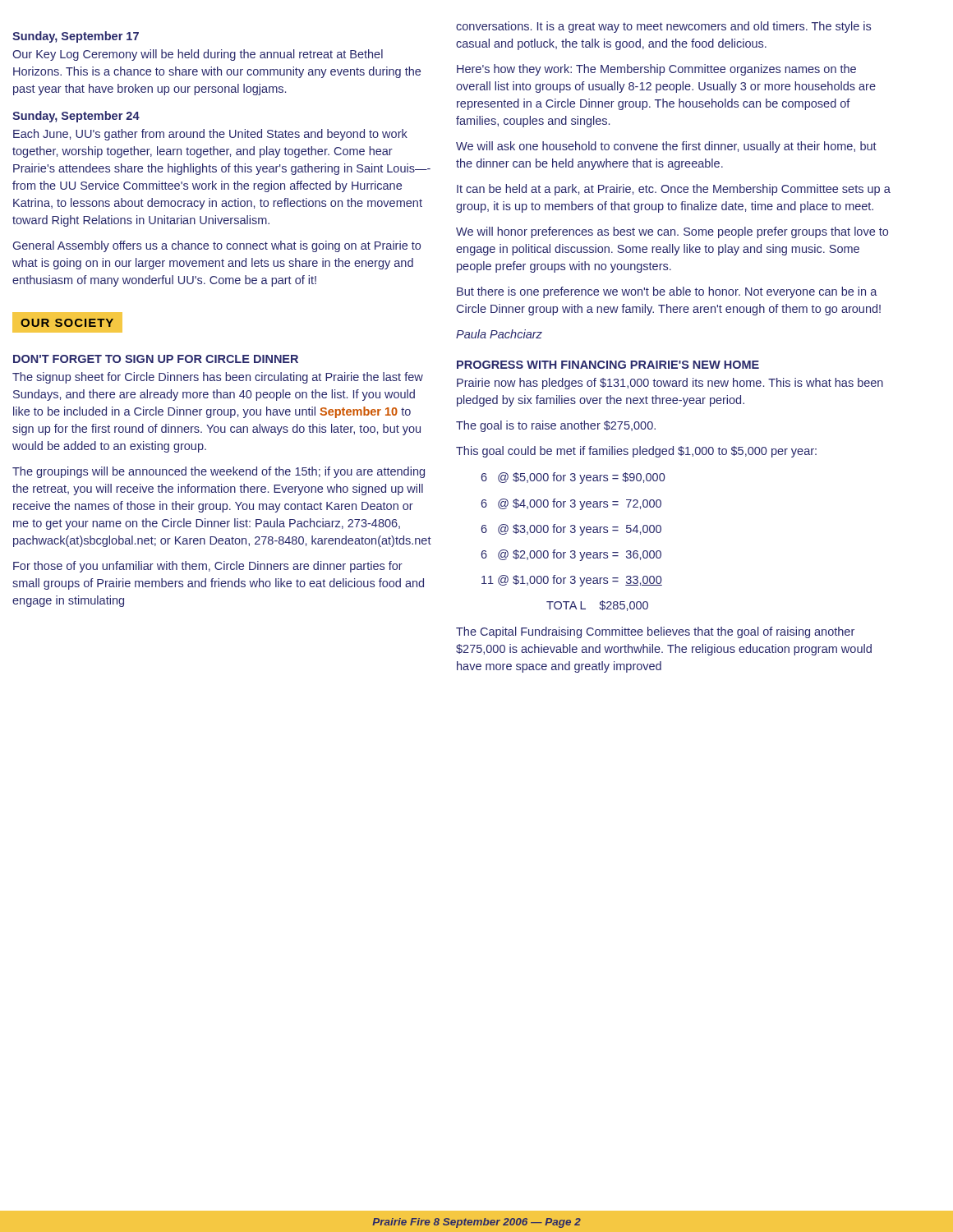Image resolution: width=953 pixels, height=1232 pixels.
Task: Locate the text block with the text "We will honor"
Action: tap(674, 249)
